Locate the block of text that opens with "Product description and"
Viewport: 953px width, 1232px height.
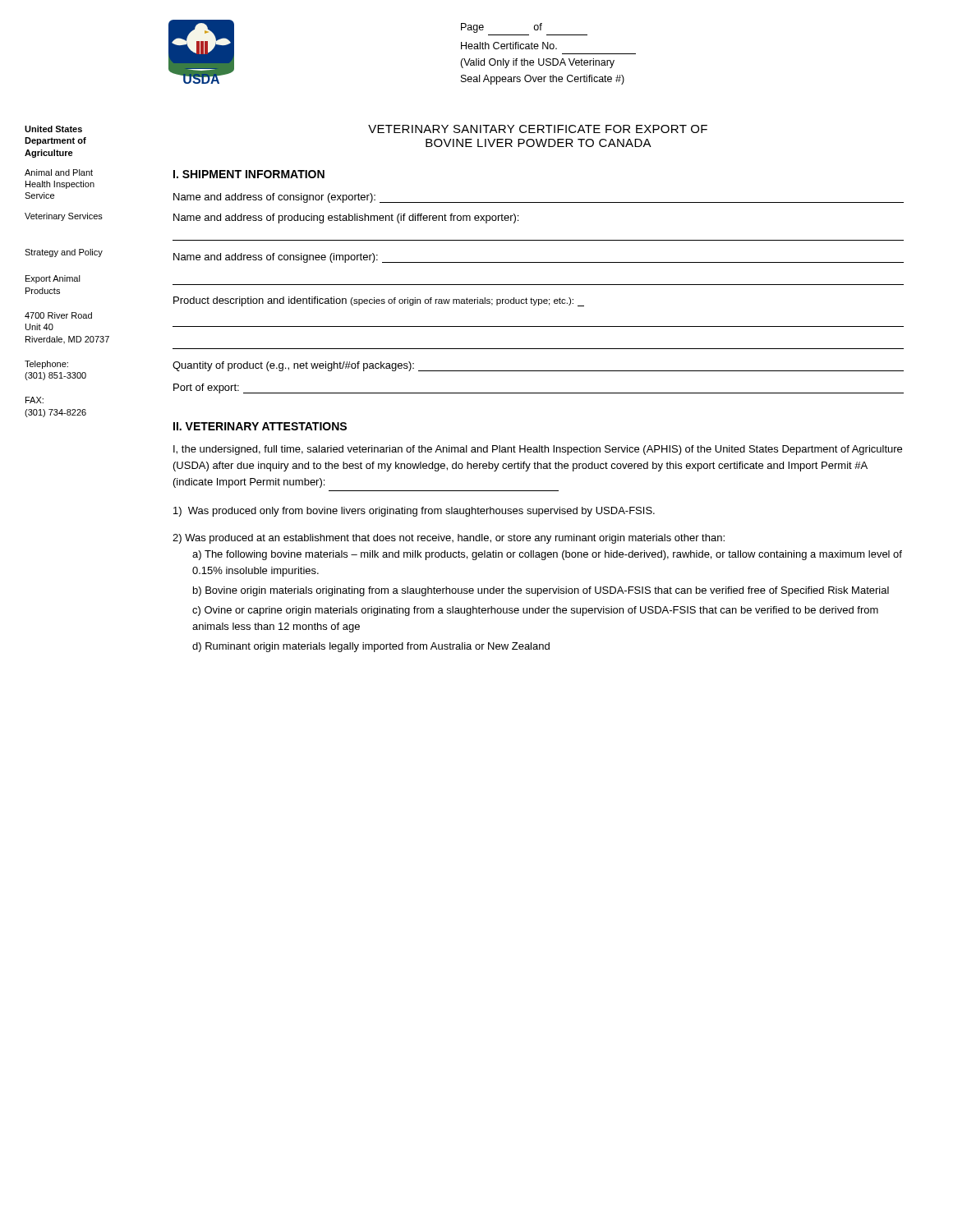378,300
